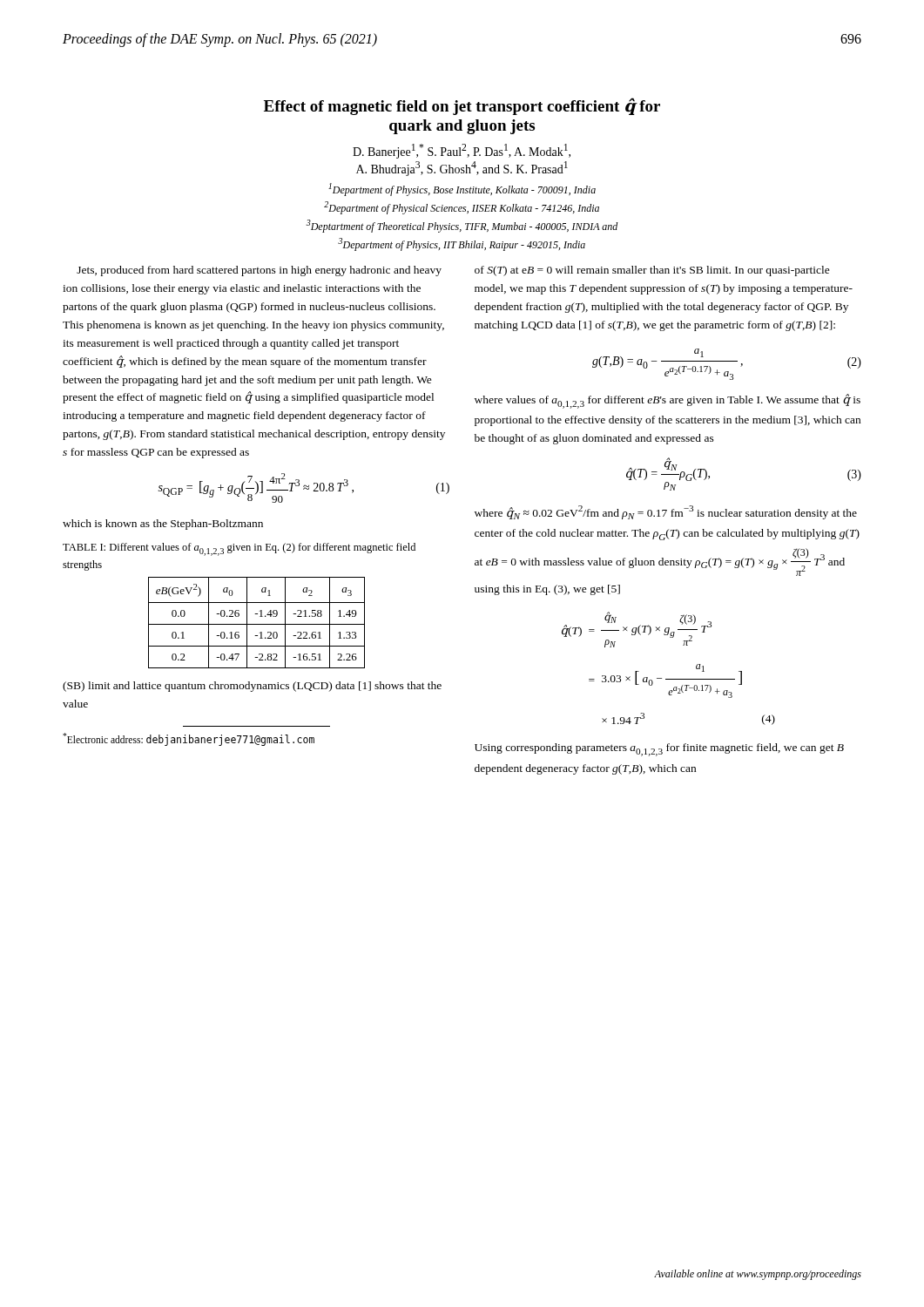Locate the block of text that opens with "Jets, produced from hard"
Image resolution: width=924 pixels, height=1307 pixels.
[x=256, y=362]
